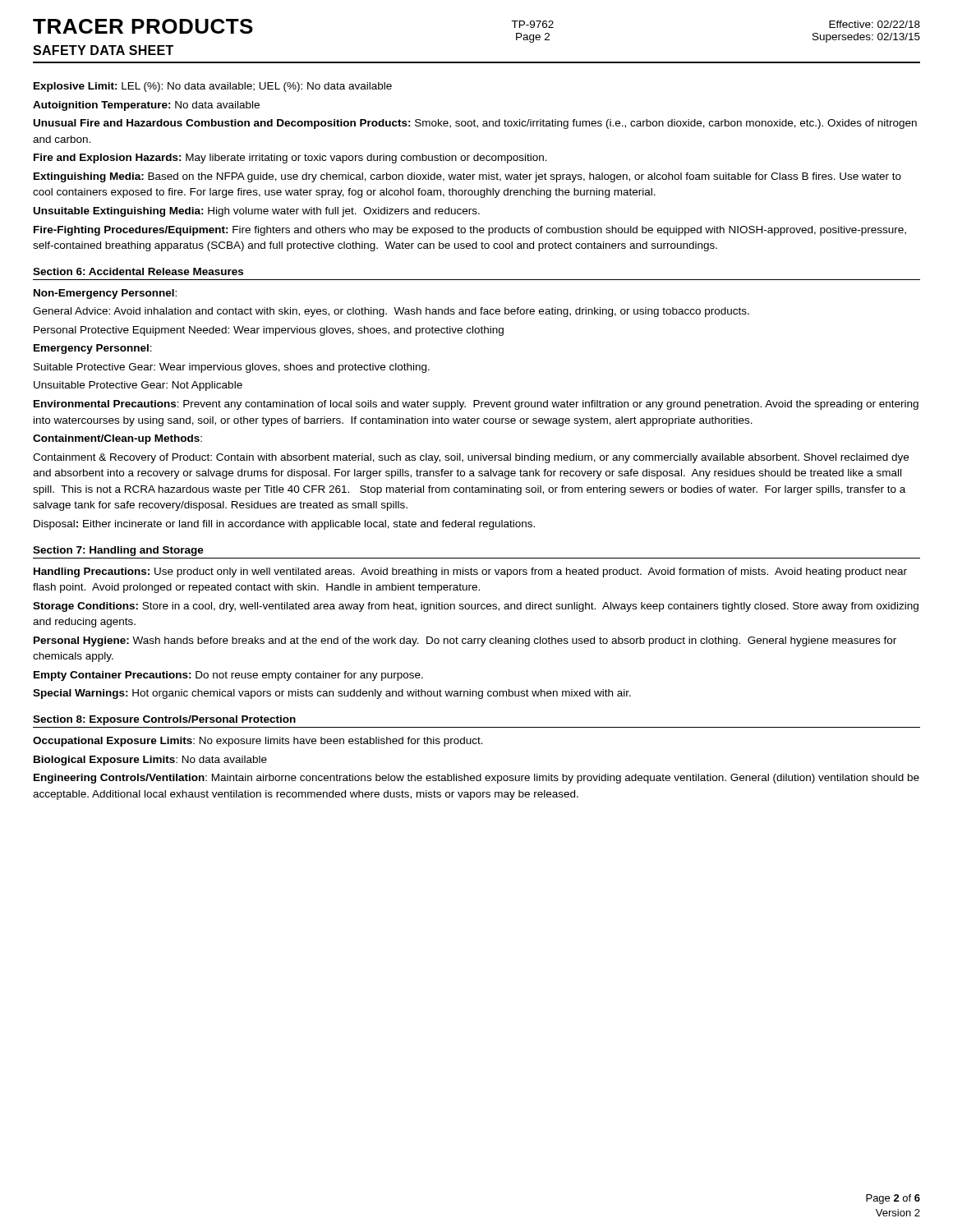
Task: Locate the text block starting "Section 8: Exposure"
Action: (x=164, y=719)
